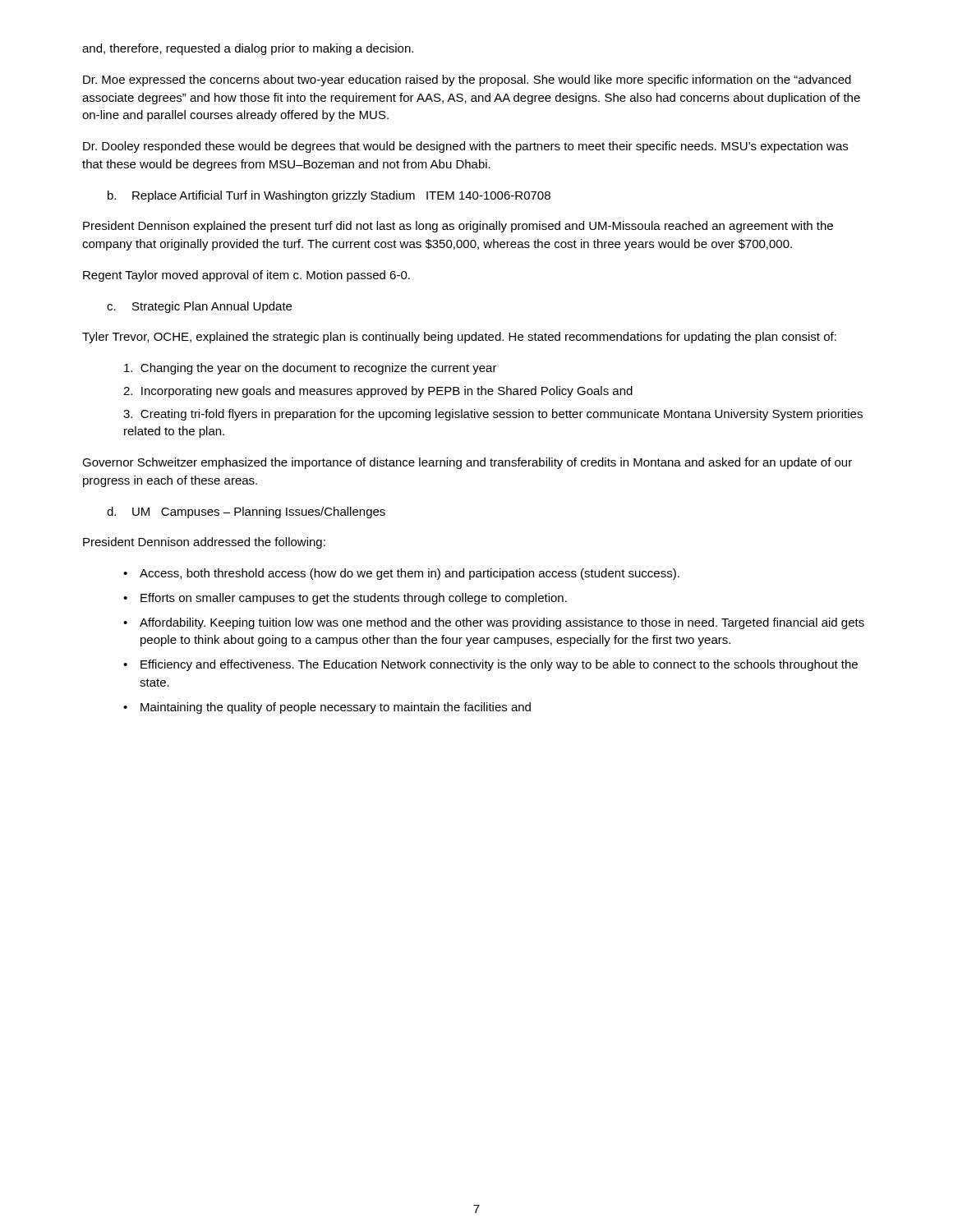Click on the text starting "2. Incorporating new goals"

378,390
